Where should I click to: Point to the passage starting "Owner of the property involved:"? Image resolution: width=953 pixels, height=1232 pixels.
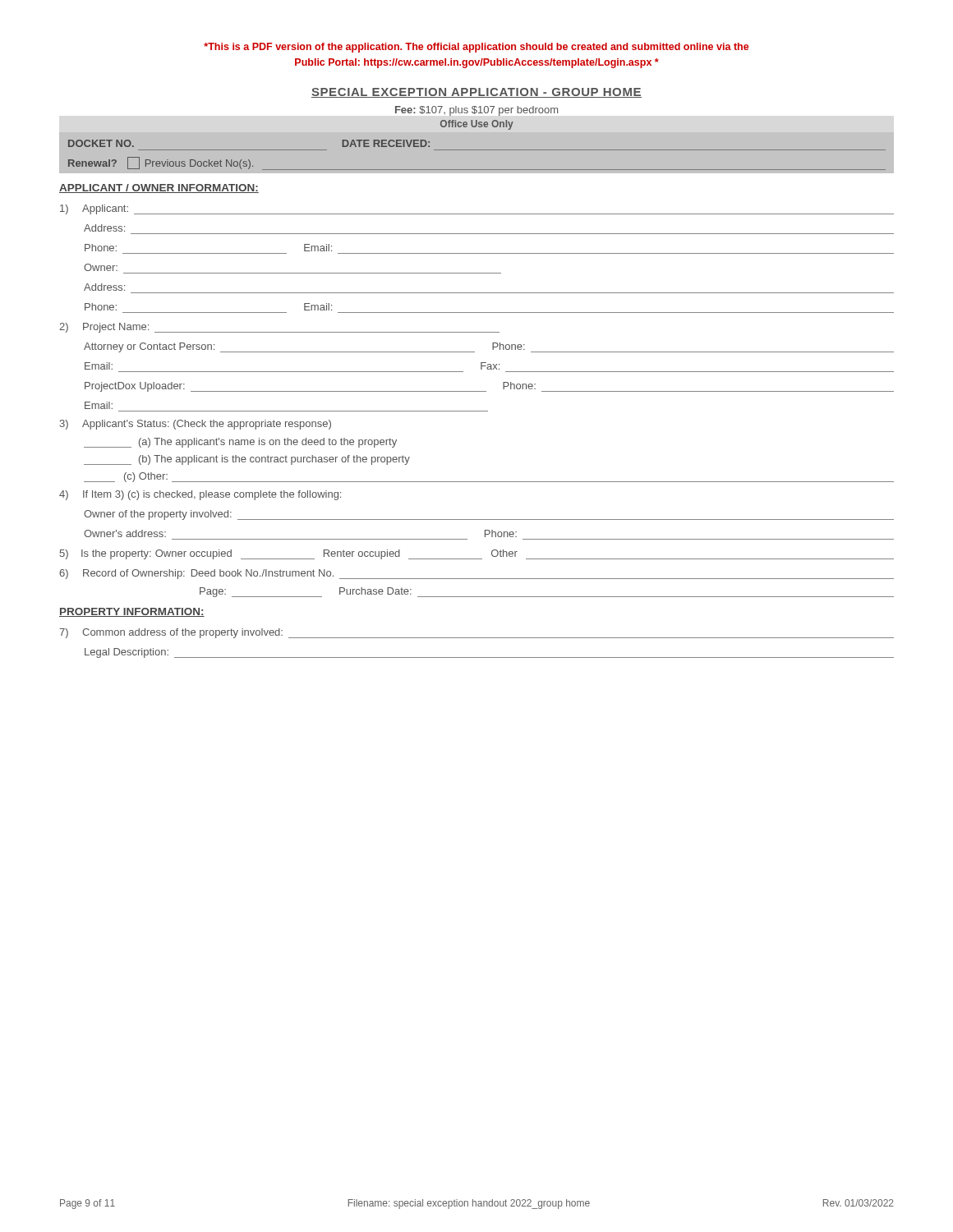pos(489,513)
